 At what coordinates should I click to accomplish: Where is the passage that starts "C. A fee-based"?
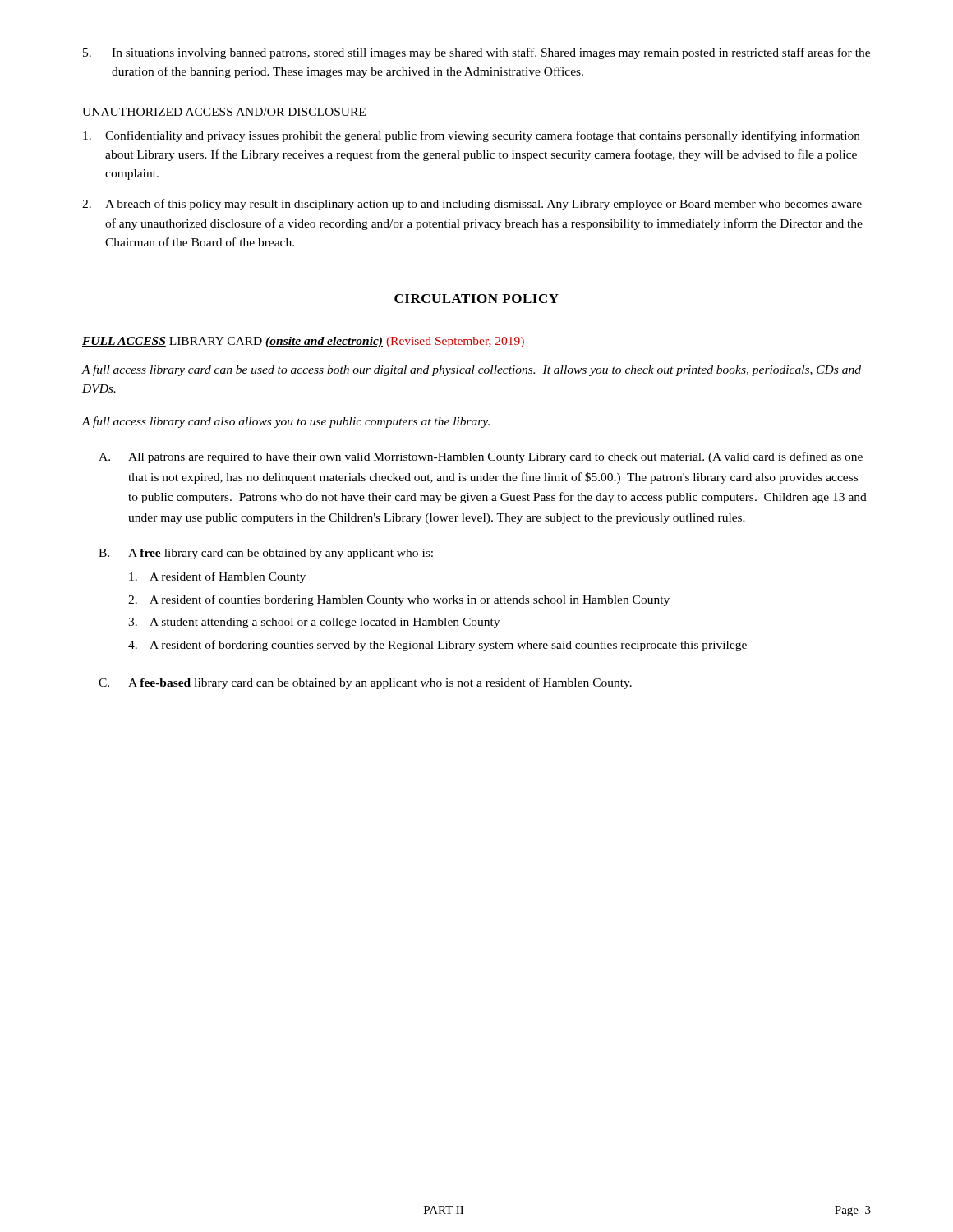[357, 683]
